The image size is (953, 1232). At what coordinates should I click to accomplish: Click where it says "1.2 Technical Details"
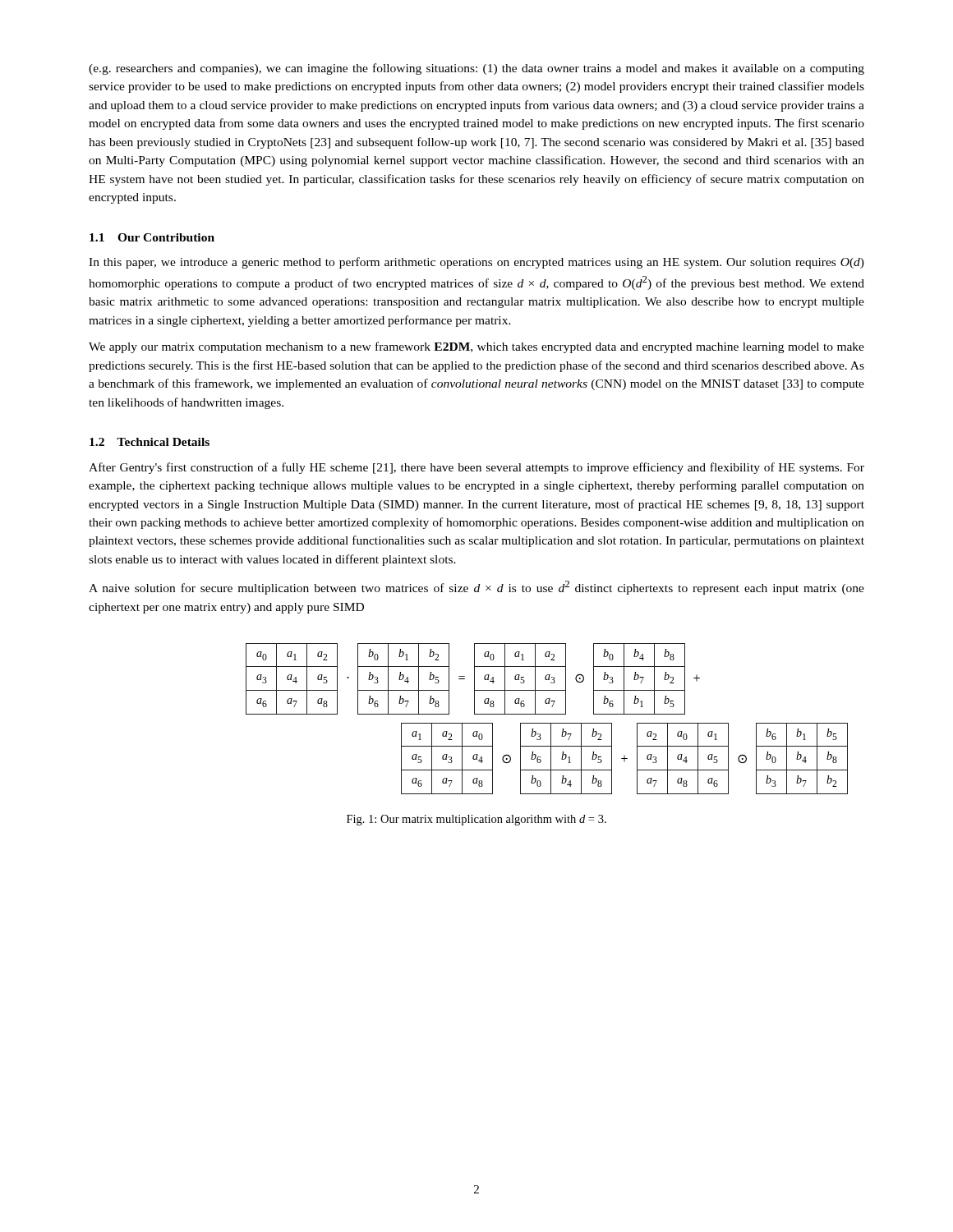(149, 442)
